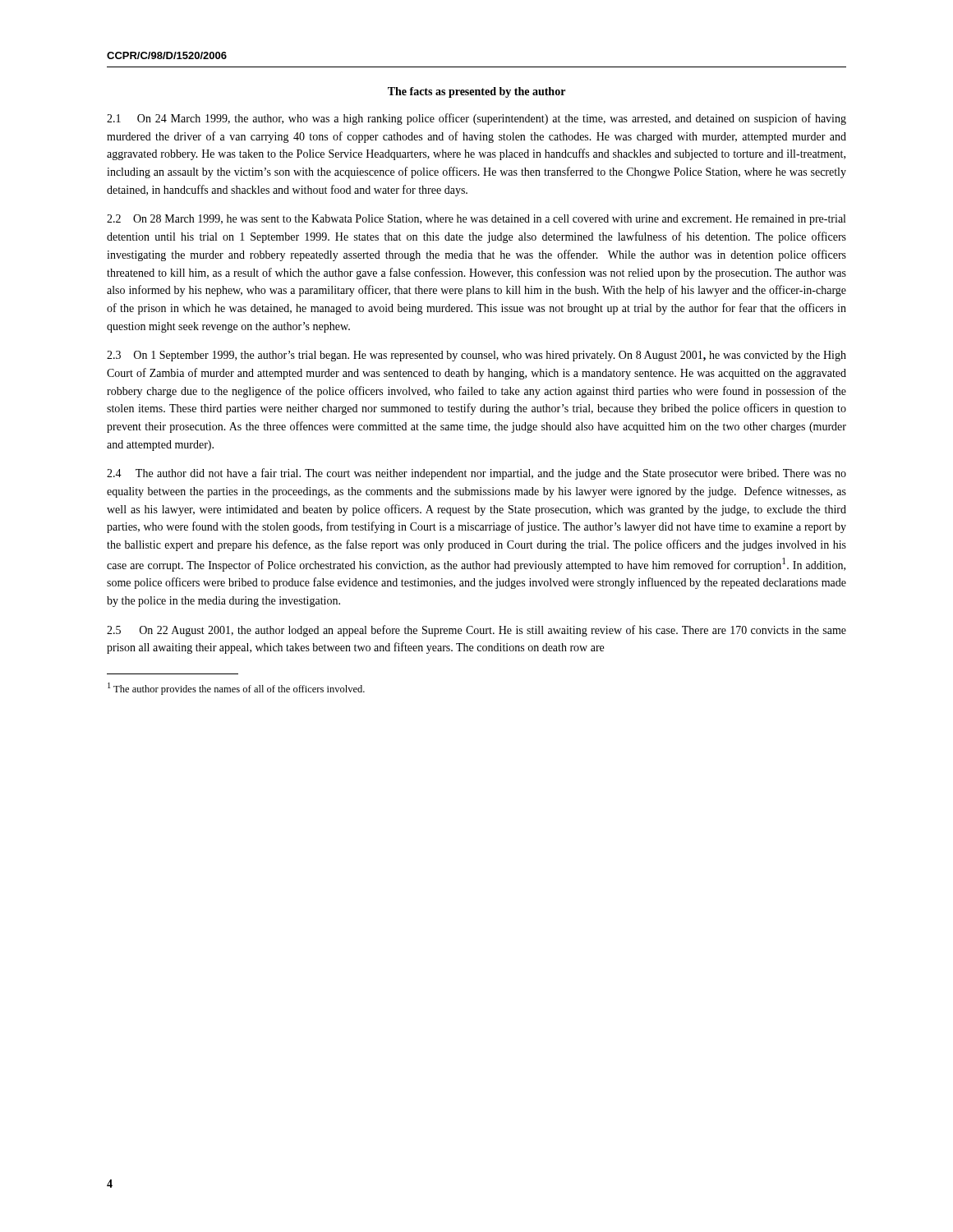Point to the block beginning "1 The author provides the names"
Viewport: 953px width, 1232px height.
click(236, 688)
